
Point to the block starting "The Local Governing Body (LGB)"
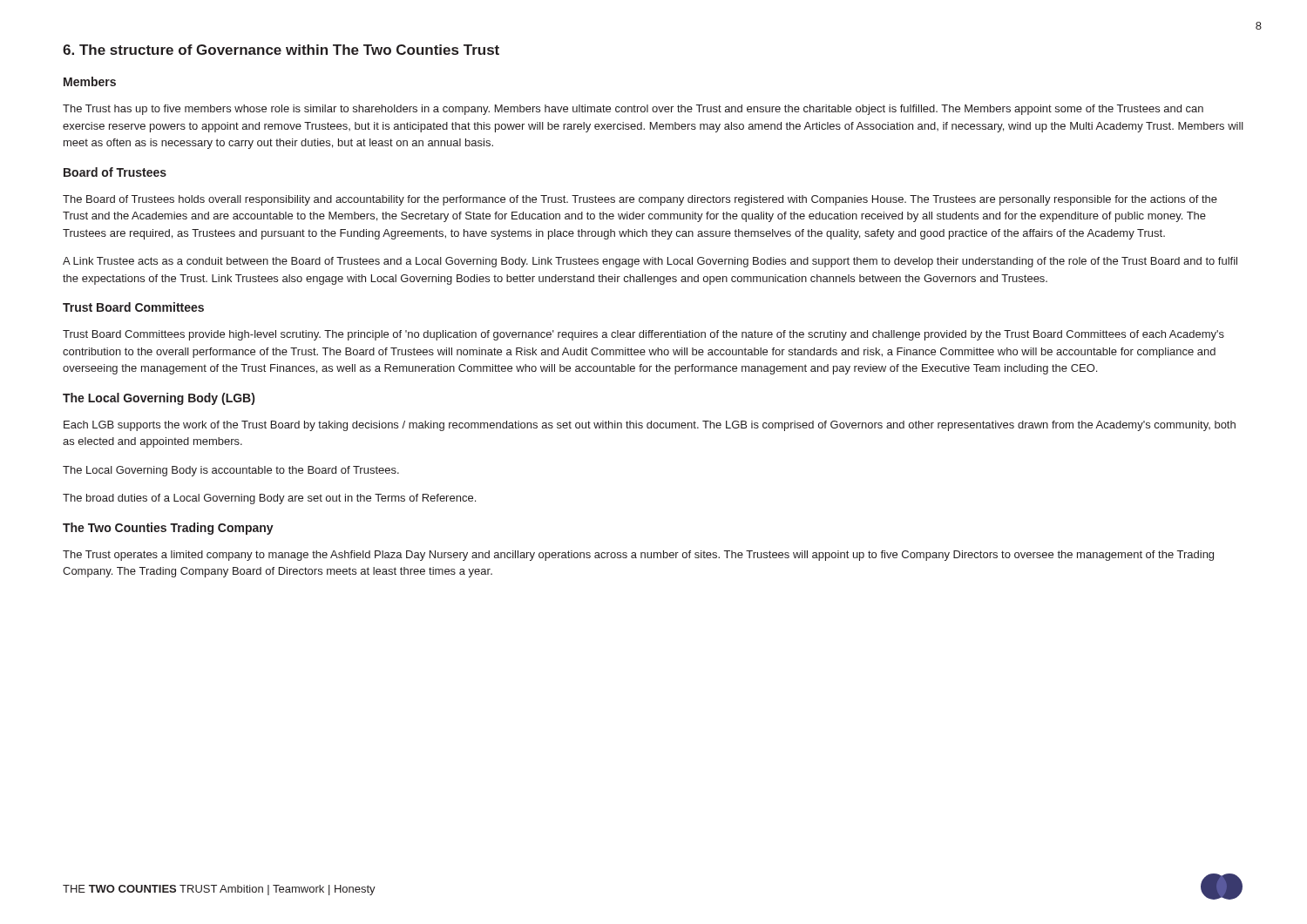(159, 398)
